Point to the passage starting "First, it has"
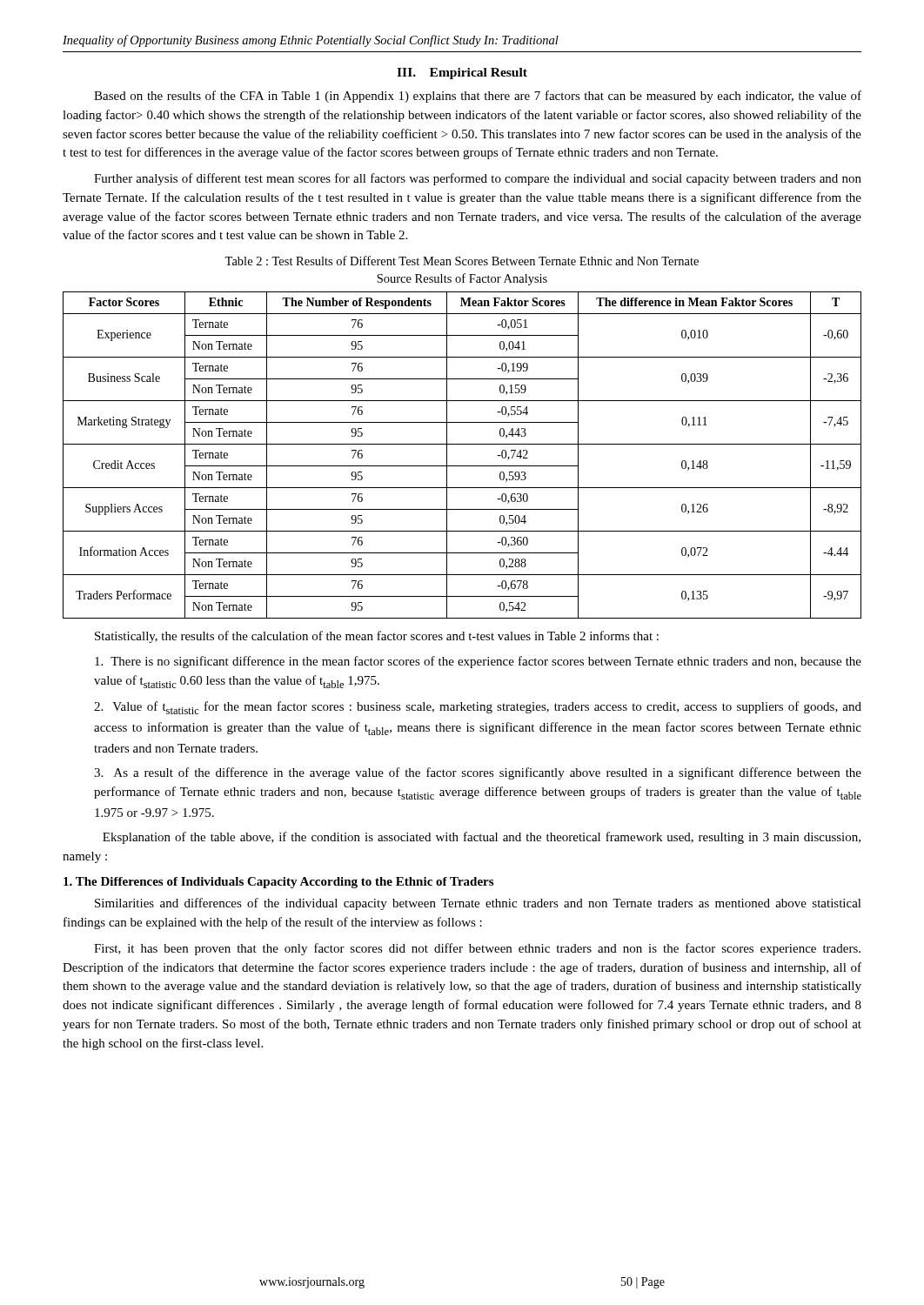This screenshot has height=1305, width=924. click(462, 995)
